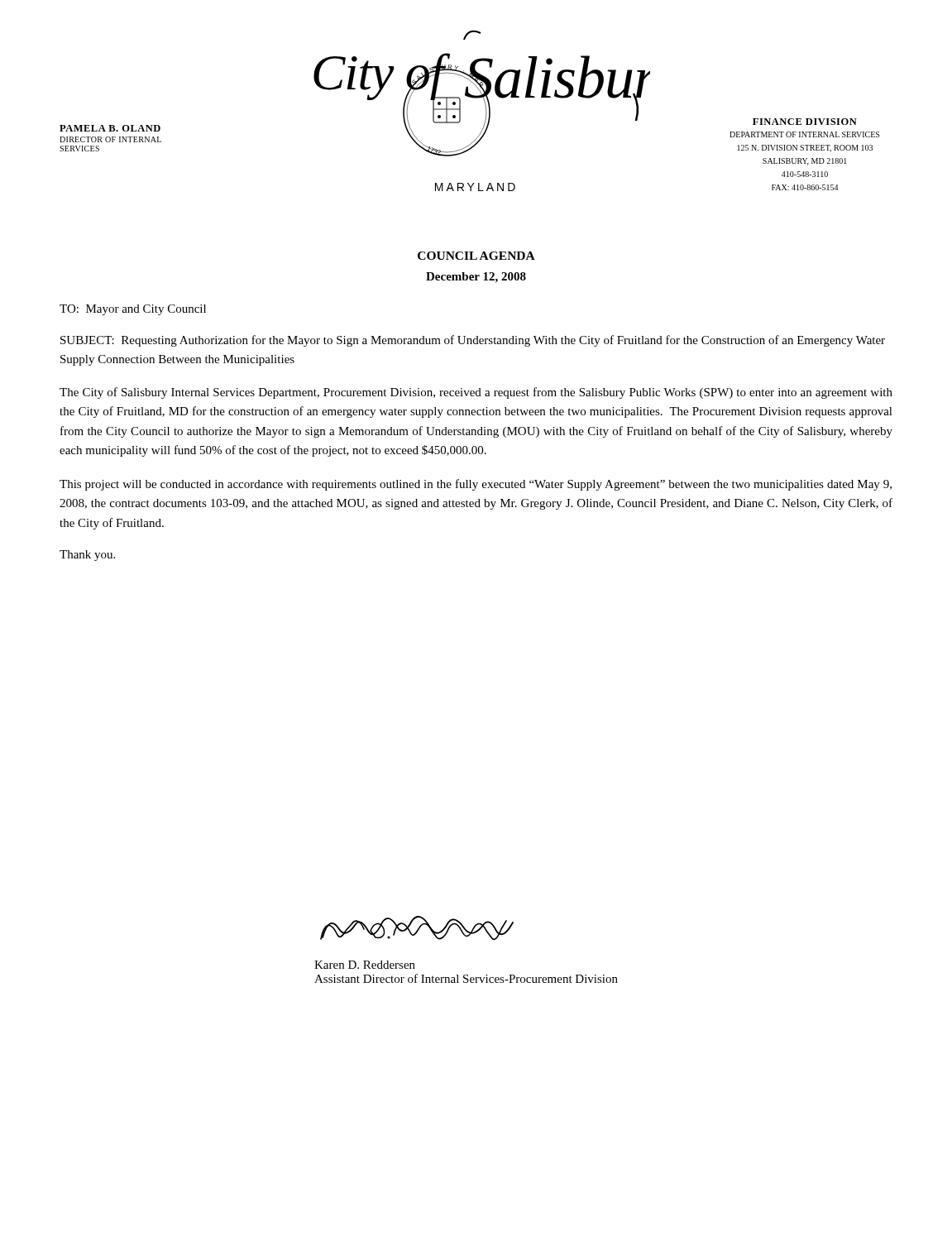Click on the block starting "Thank you."
This screenshot has height=1241, width=952.
coord(88,554)
